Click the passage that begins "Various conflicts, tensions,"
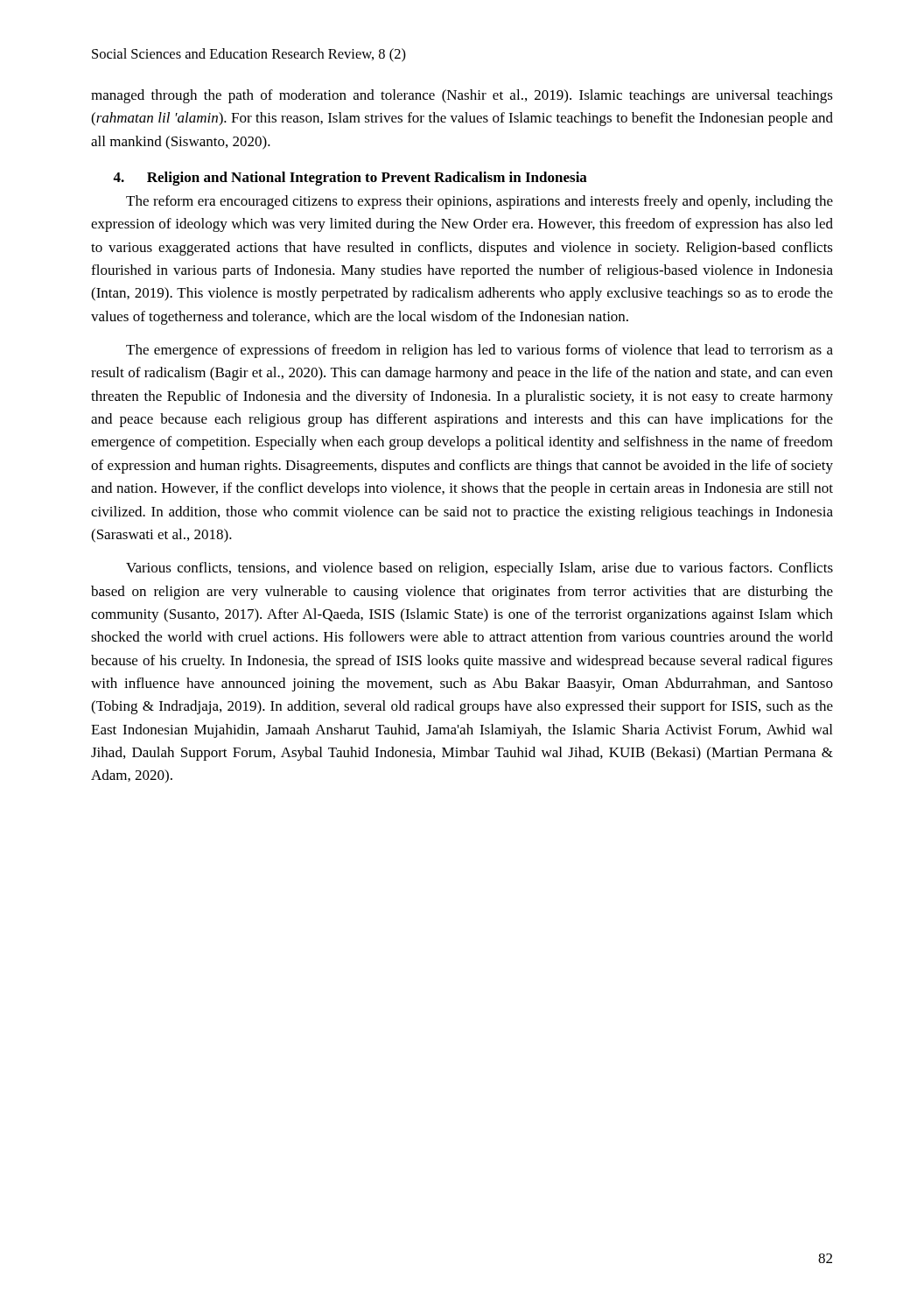The image size is (924, 1313). pyautogui.click(x=462, y=672)
